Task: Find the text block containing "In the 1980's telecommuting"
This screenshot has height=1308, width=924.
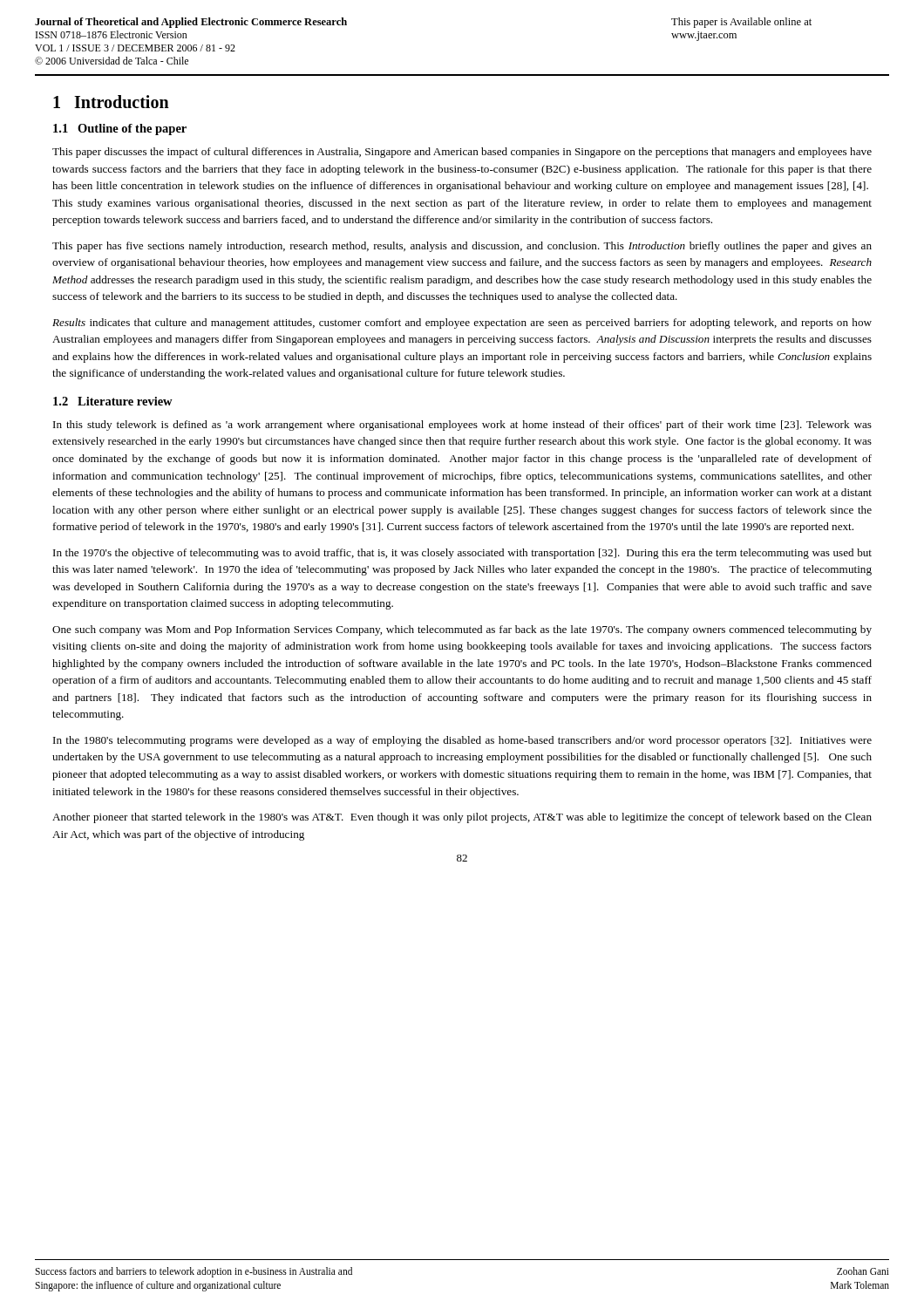Action: [462, 765]
